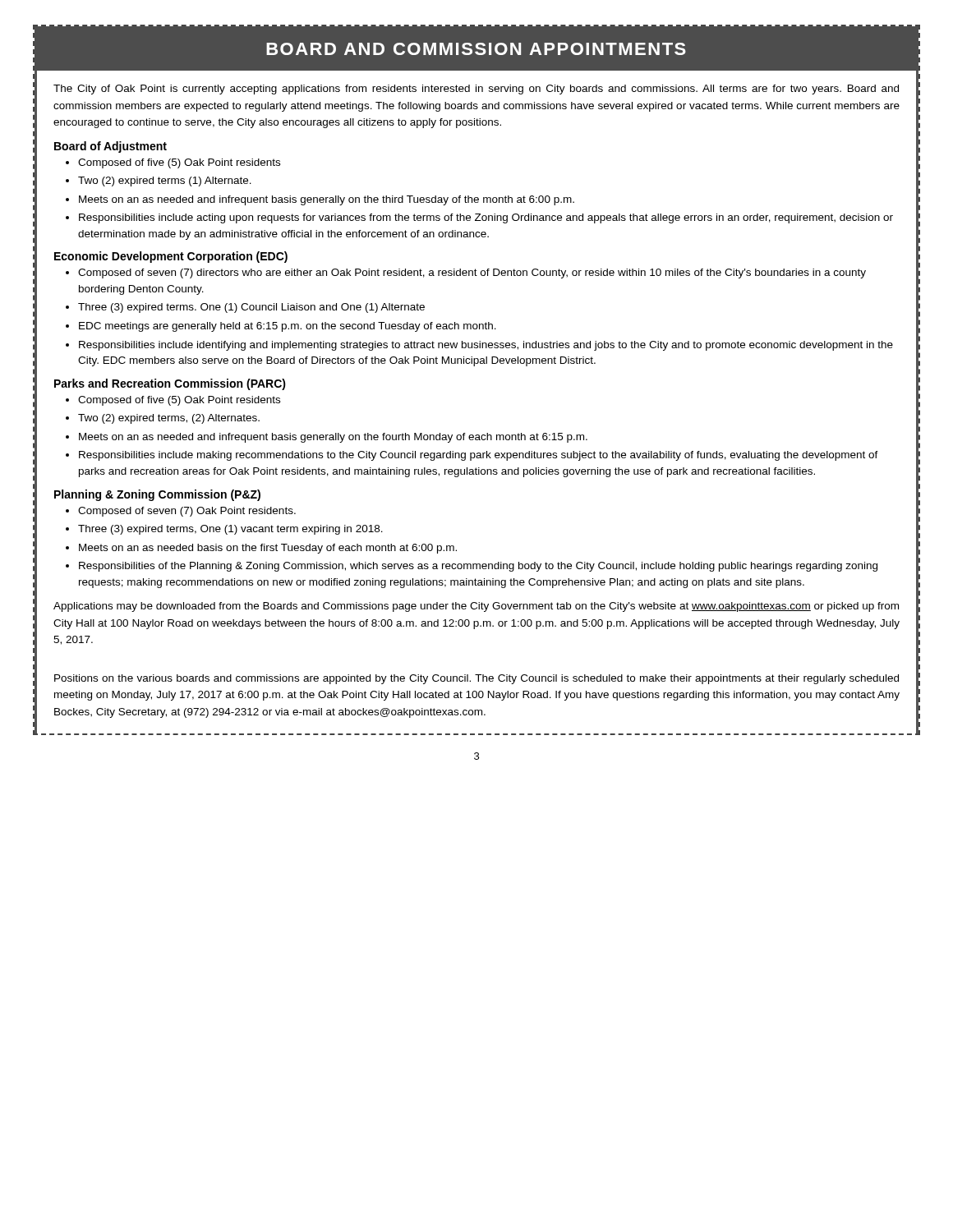This screenshot has height=1232, width=953.
Task: Point to the block beginning "Composed of seven (7) directors who are either"
Action: (x=472, y=281)
